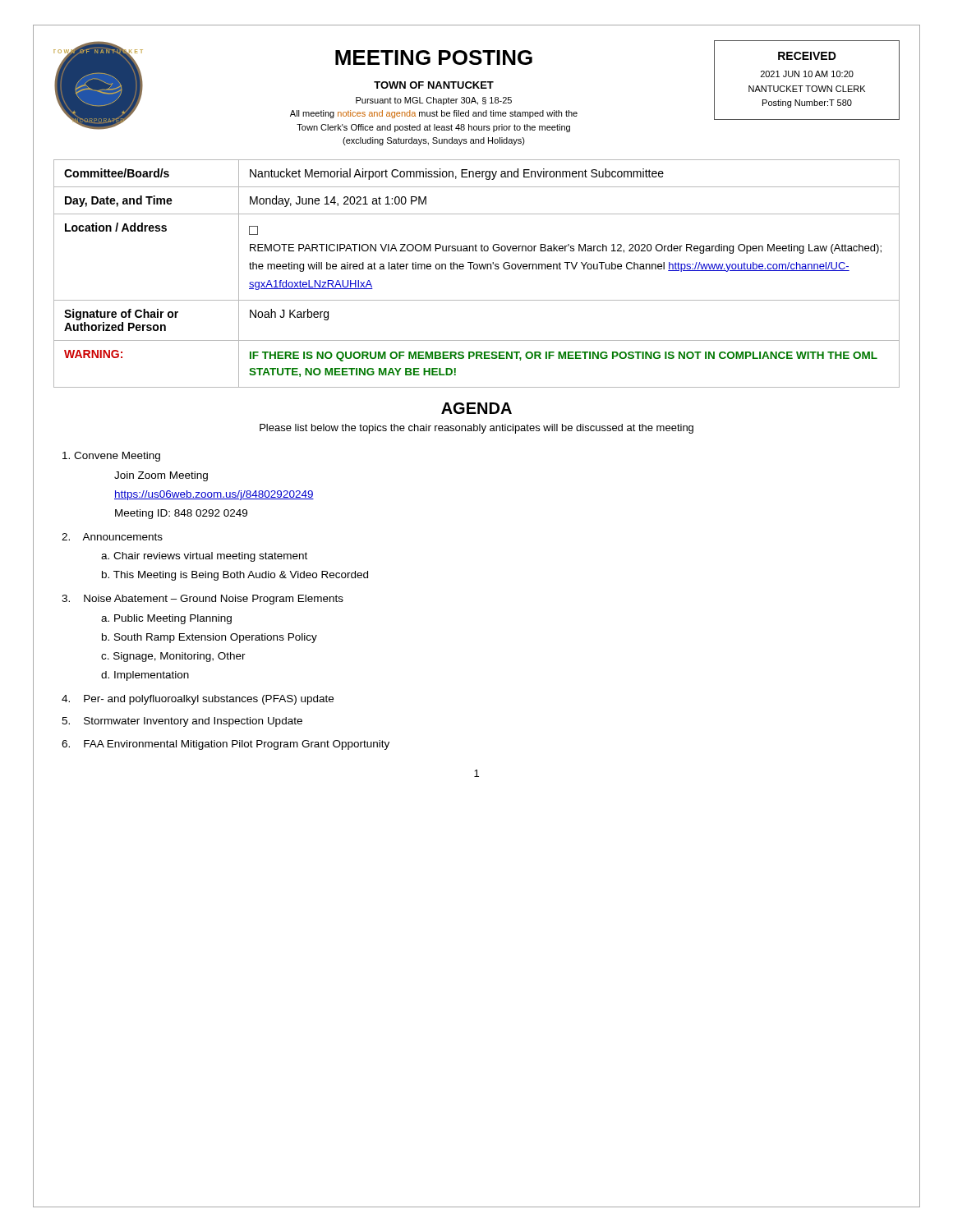This screenshot has height=1232, width=953.
Task: Find the text block starting "4. Per- and polyfluoroalkyl substances (PFAS) update"
Action: coord(198,698)
